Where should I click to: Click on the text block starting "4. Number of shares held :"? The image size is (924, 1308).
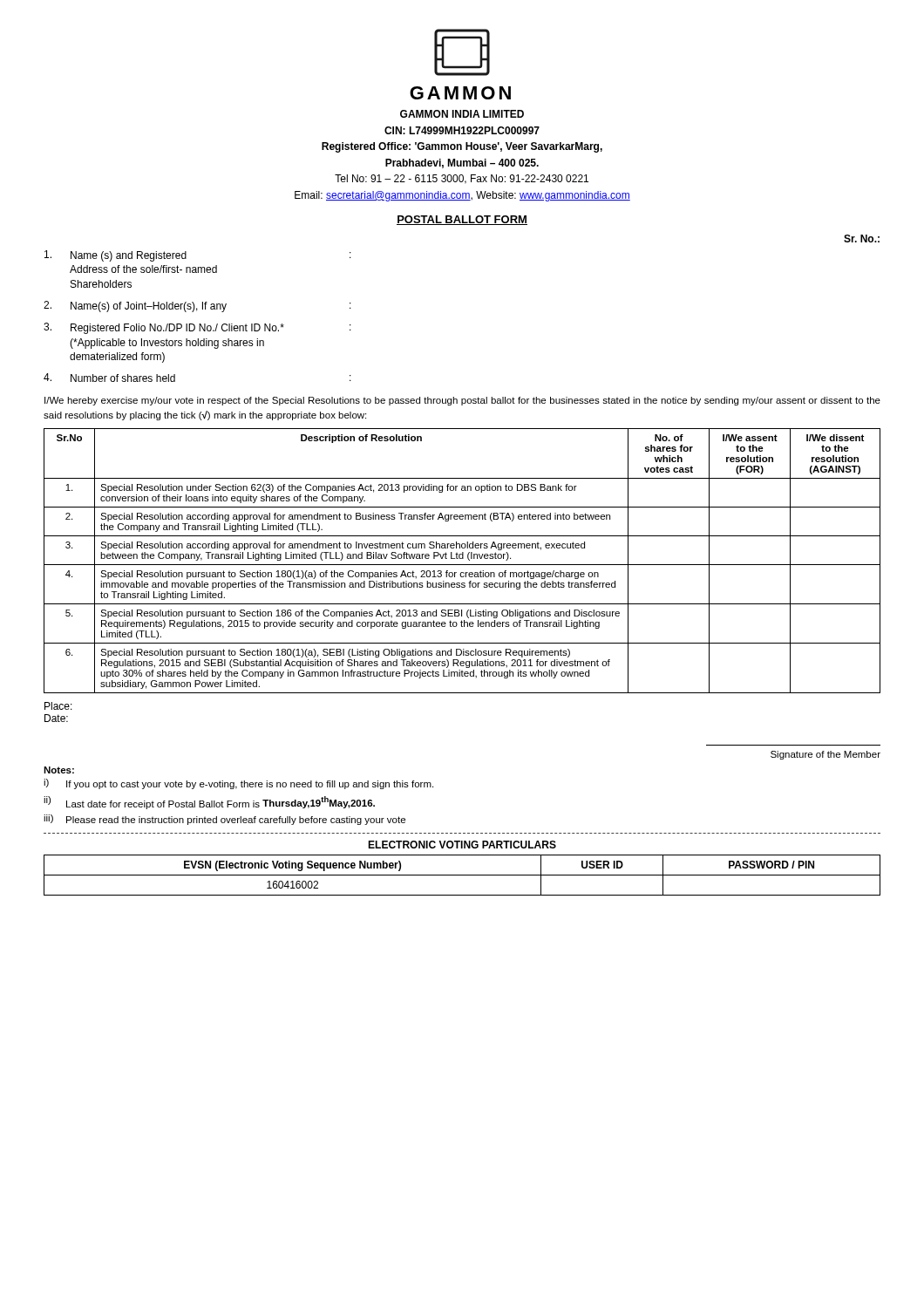(123, 378)
